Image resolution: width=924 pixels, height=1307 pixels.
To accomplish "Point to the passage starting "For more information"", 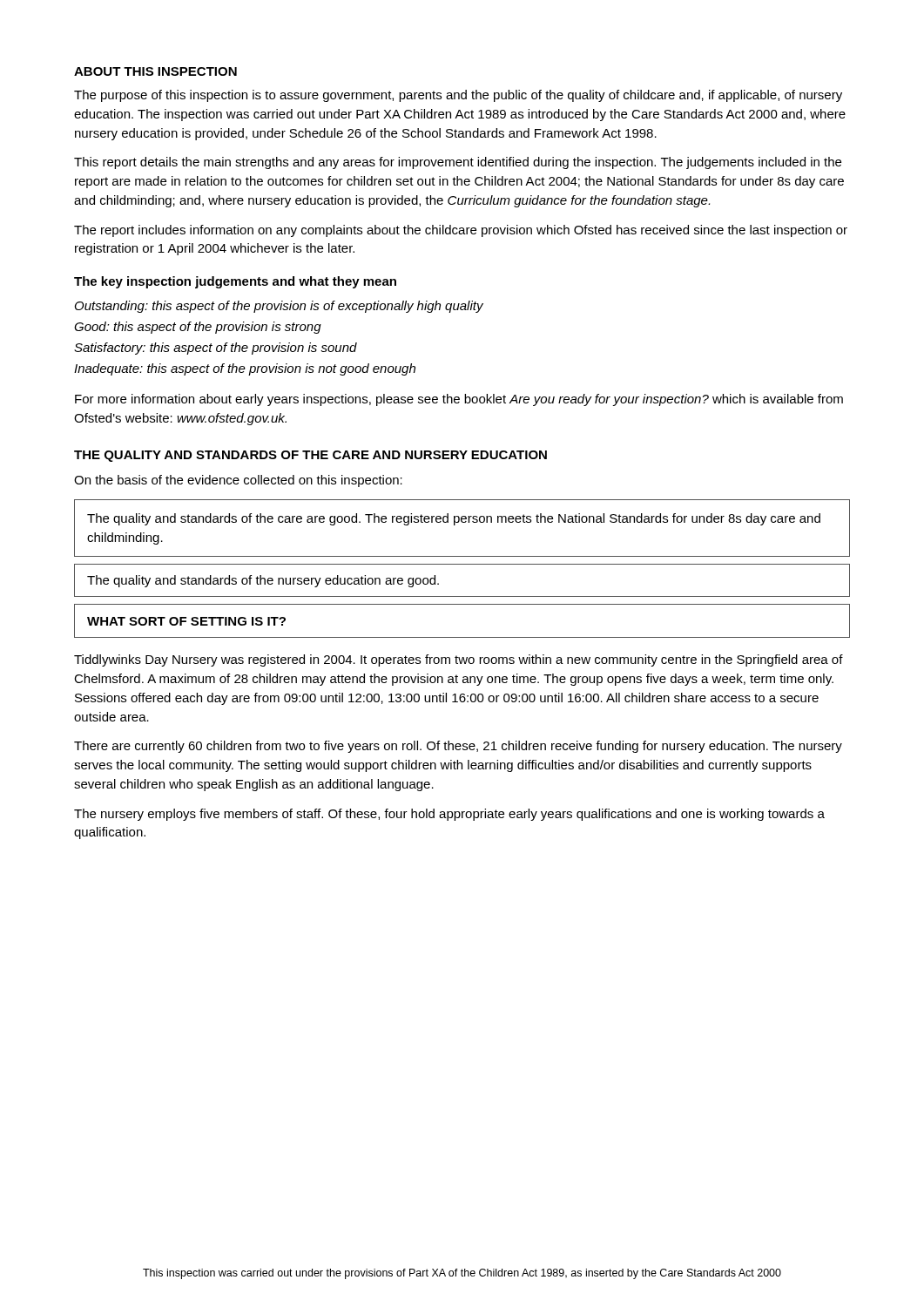I will pyautogui.click(x=459, y=408).
